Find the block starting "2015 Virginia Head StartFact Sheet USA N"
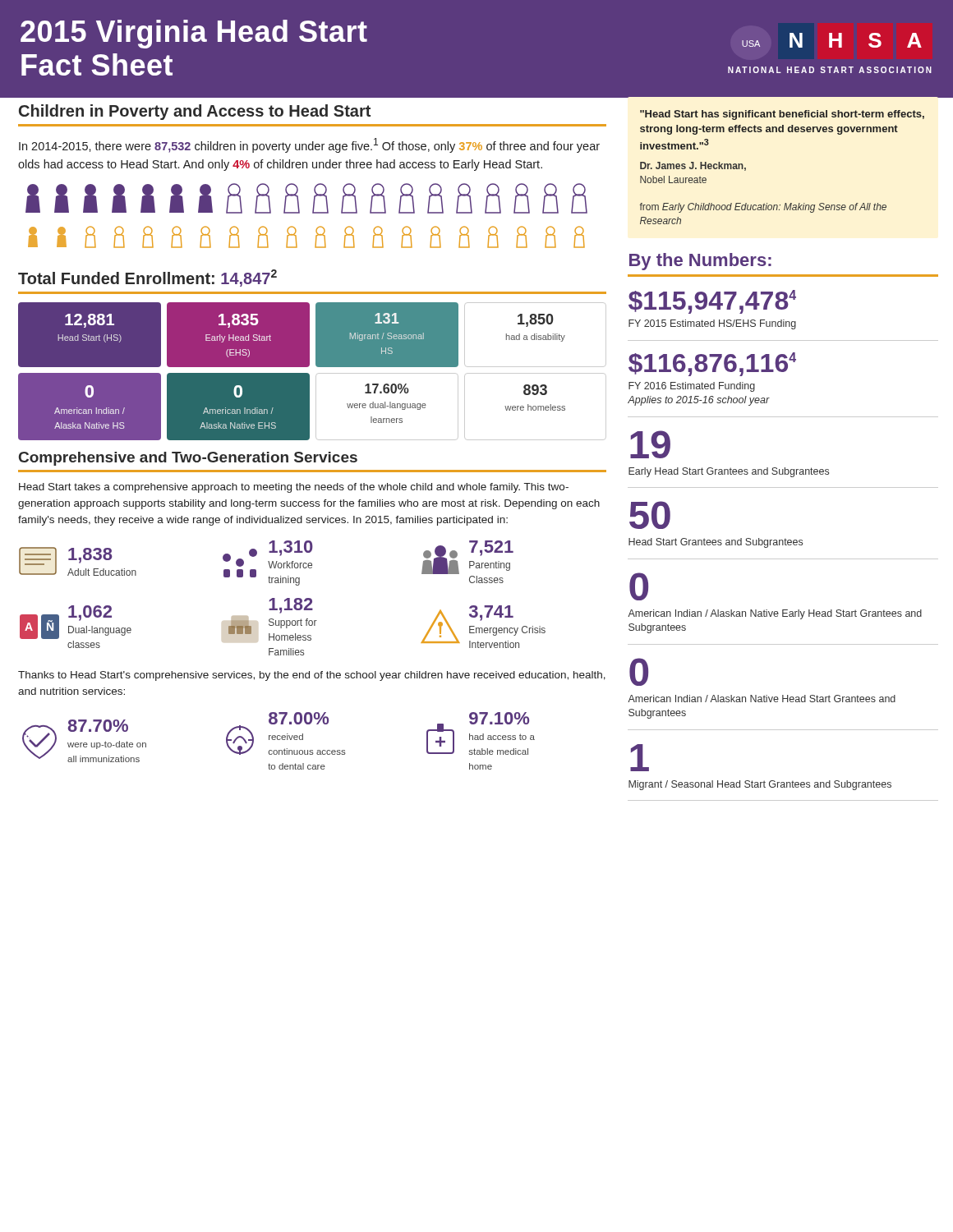The image size is (953, 1232). click(198, 34)
